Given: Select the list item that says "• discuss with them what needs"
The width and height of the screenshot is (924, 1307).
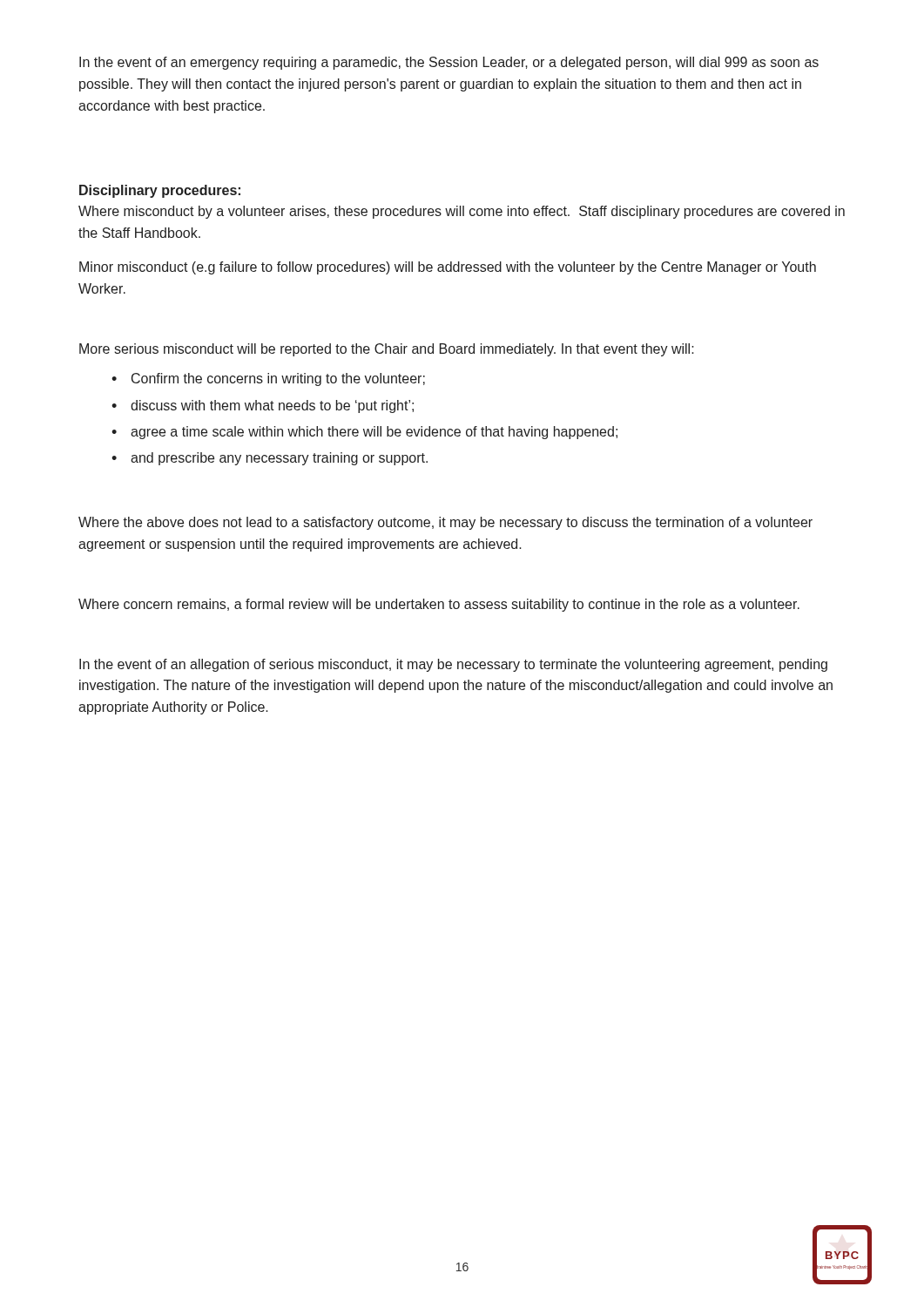Looking at the screenshot, I should coord(263,406).
